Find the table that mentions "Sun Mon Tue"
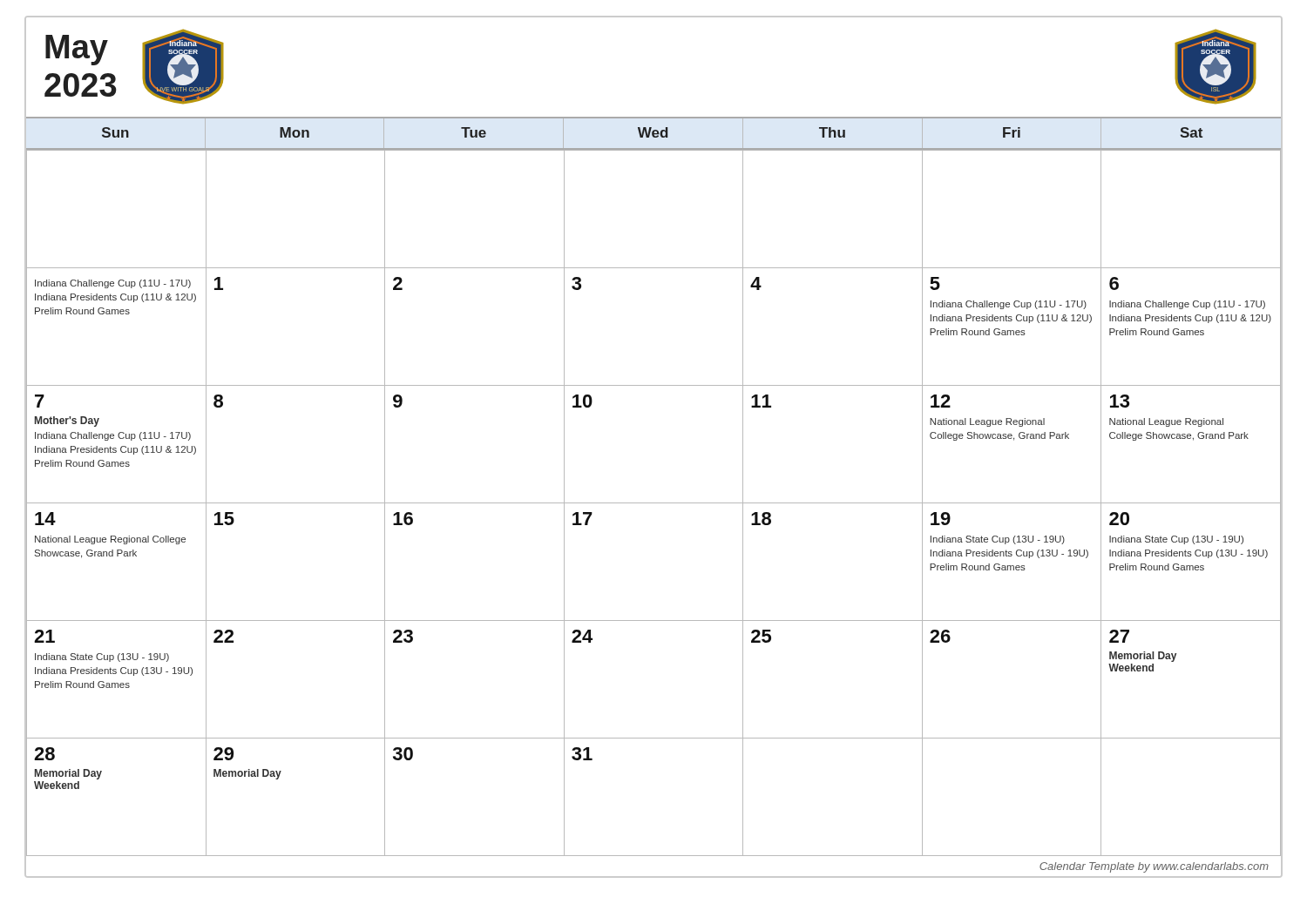This screenshot has height=924, width=1307. click(x=654, y=133)
